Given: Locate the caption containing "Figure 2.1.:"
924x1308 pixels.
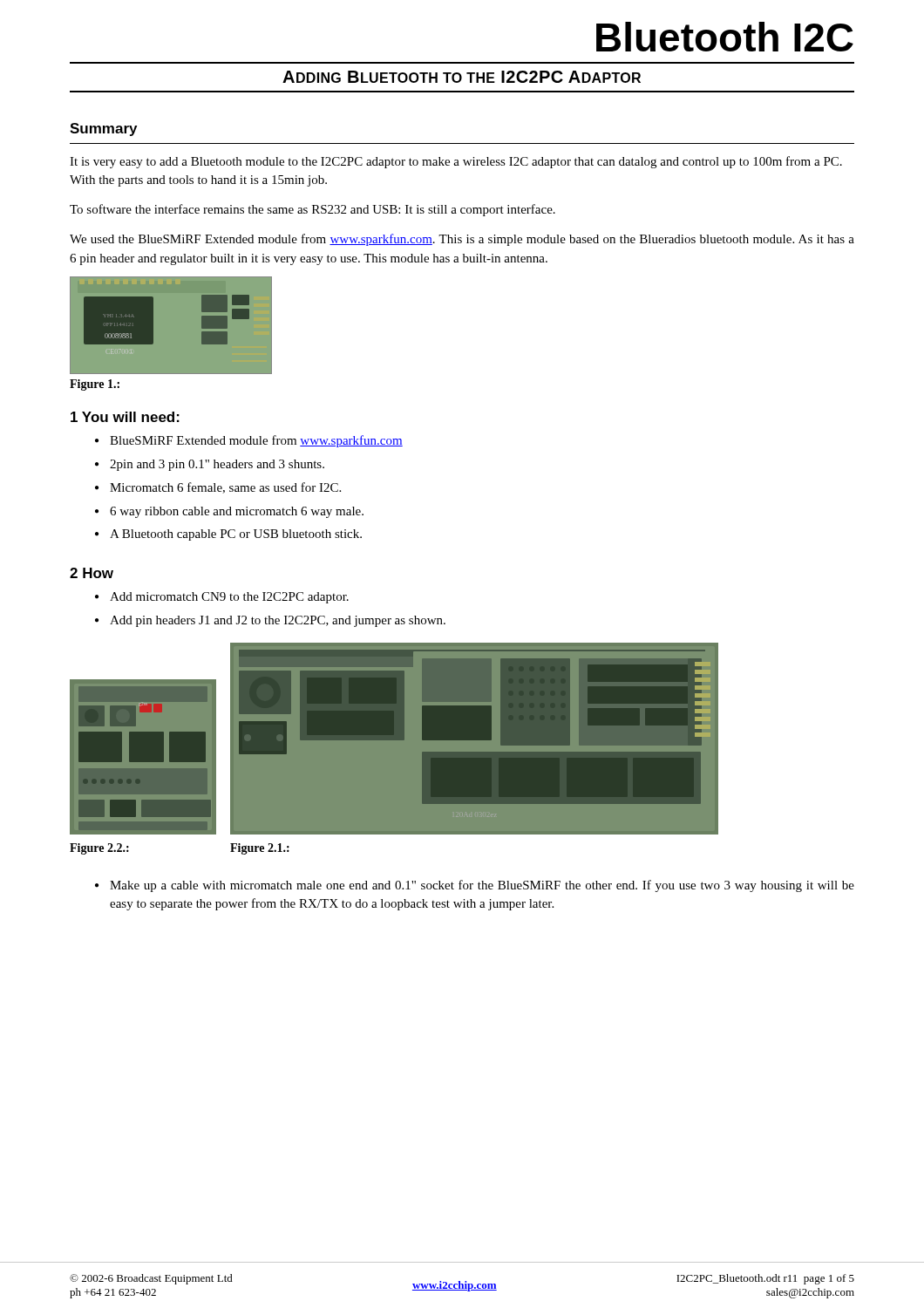Looking at the screenshot, I should (x=260, y=848).
